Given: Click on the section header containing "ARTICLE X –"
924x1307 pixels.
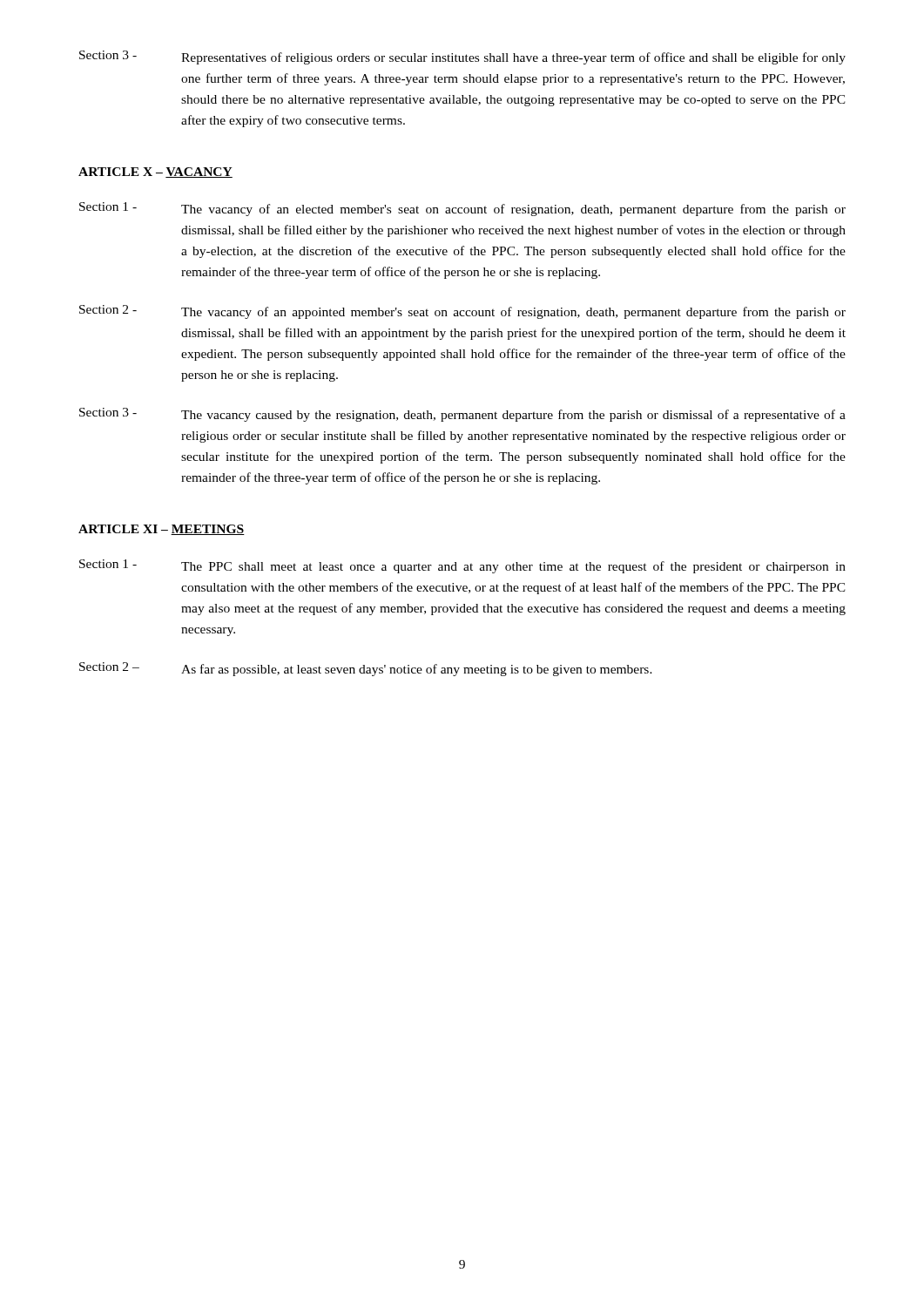Looking at the screenshot, I should point(155,171).
